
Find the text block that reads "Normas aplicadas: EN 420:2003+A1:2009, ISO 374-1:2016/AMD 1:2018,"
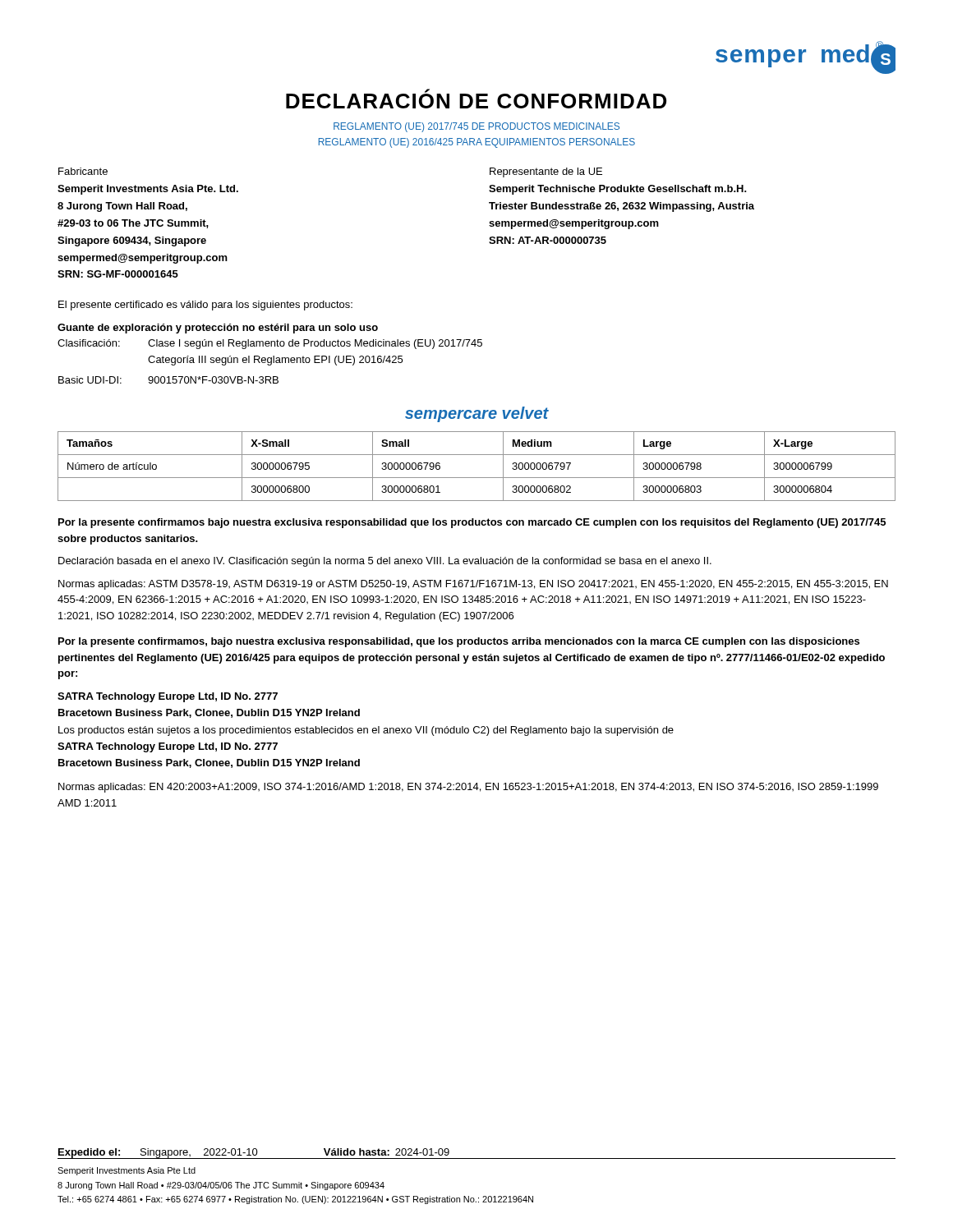468,795
